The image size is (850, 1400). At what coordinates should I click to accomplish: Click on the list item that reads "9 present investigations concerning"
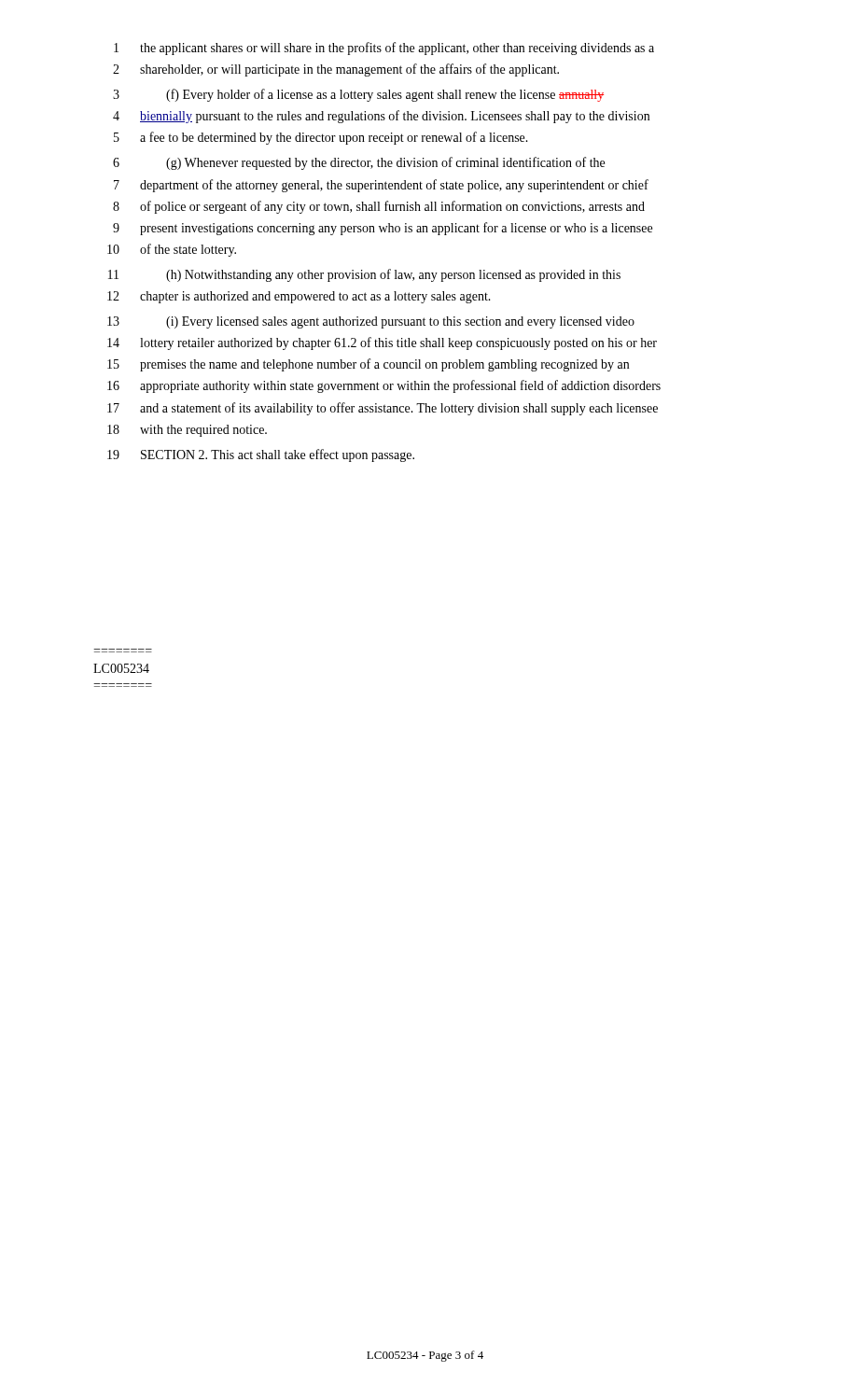(x=434, y=228)
